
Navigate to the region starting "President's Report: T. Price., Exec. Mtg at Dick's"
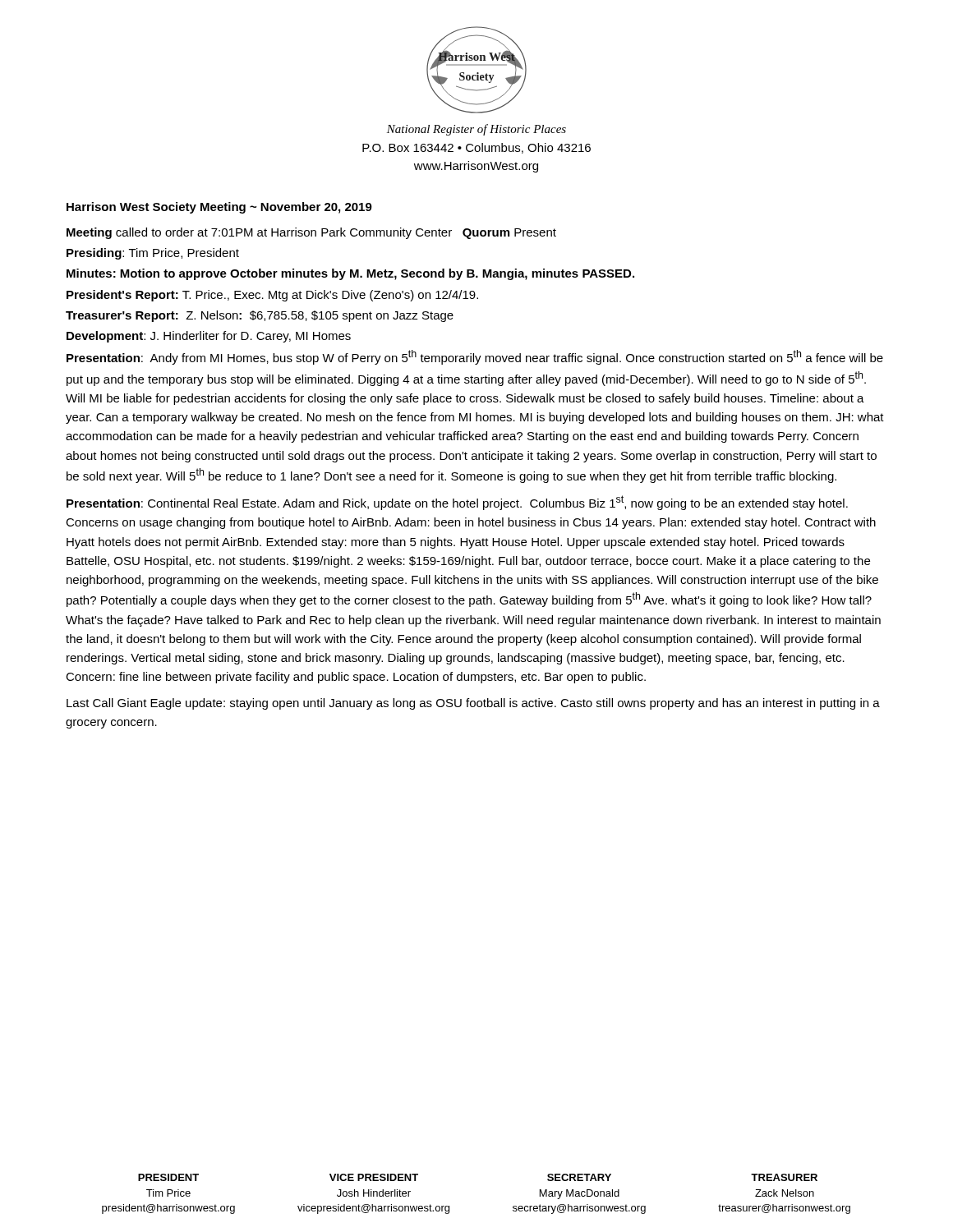(x=273, y=294)
